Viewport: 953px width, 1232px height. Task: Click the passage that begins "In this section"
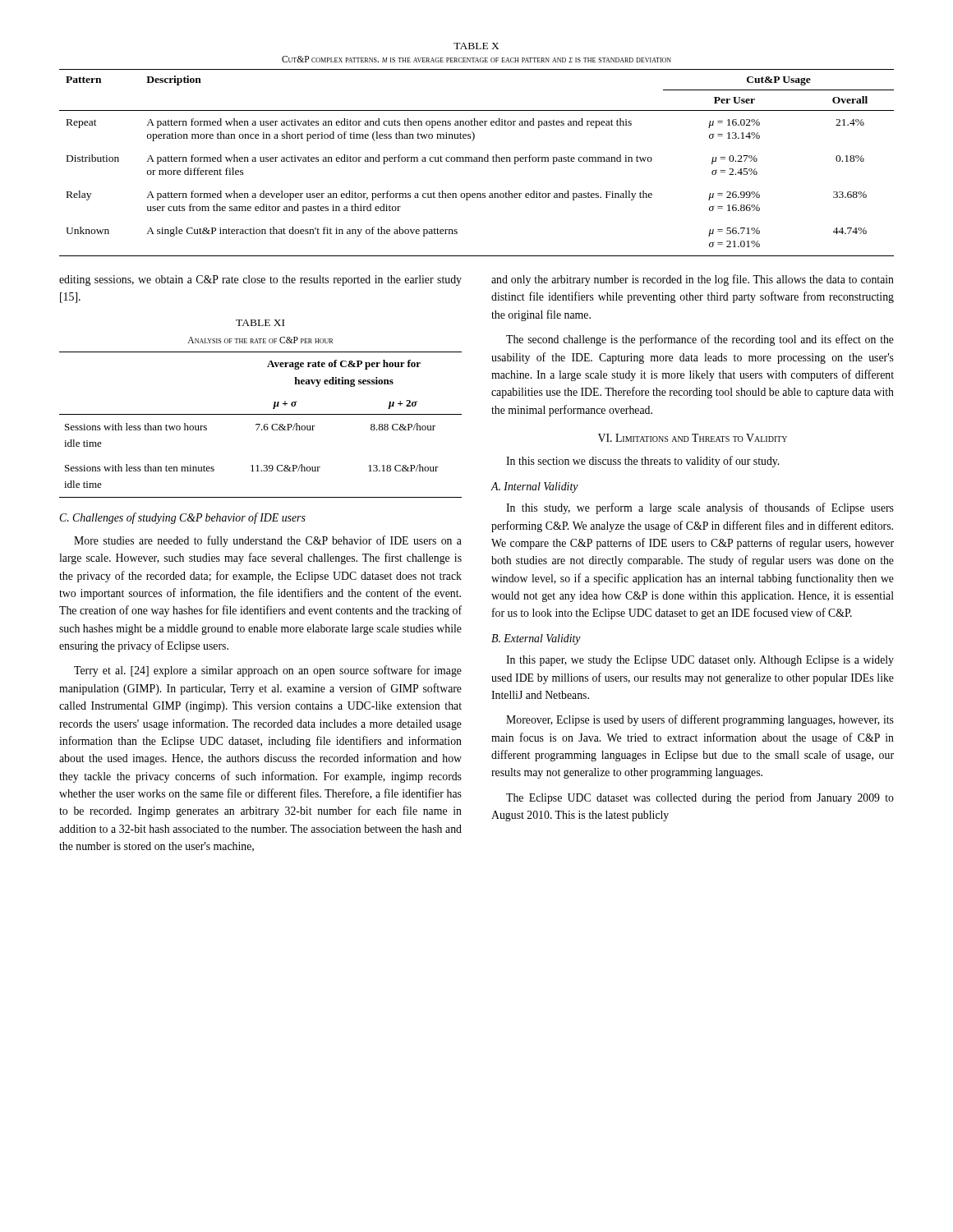(x=643, y=462)
